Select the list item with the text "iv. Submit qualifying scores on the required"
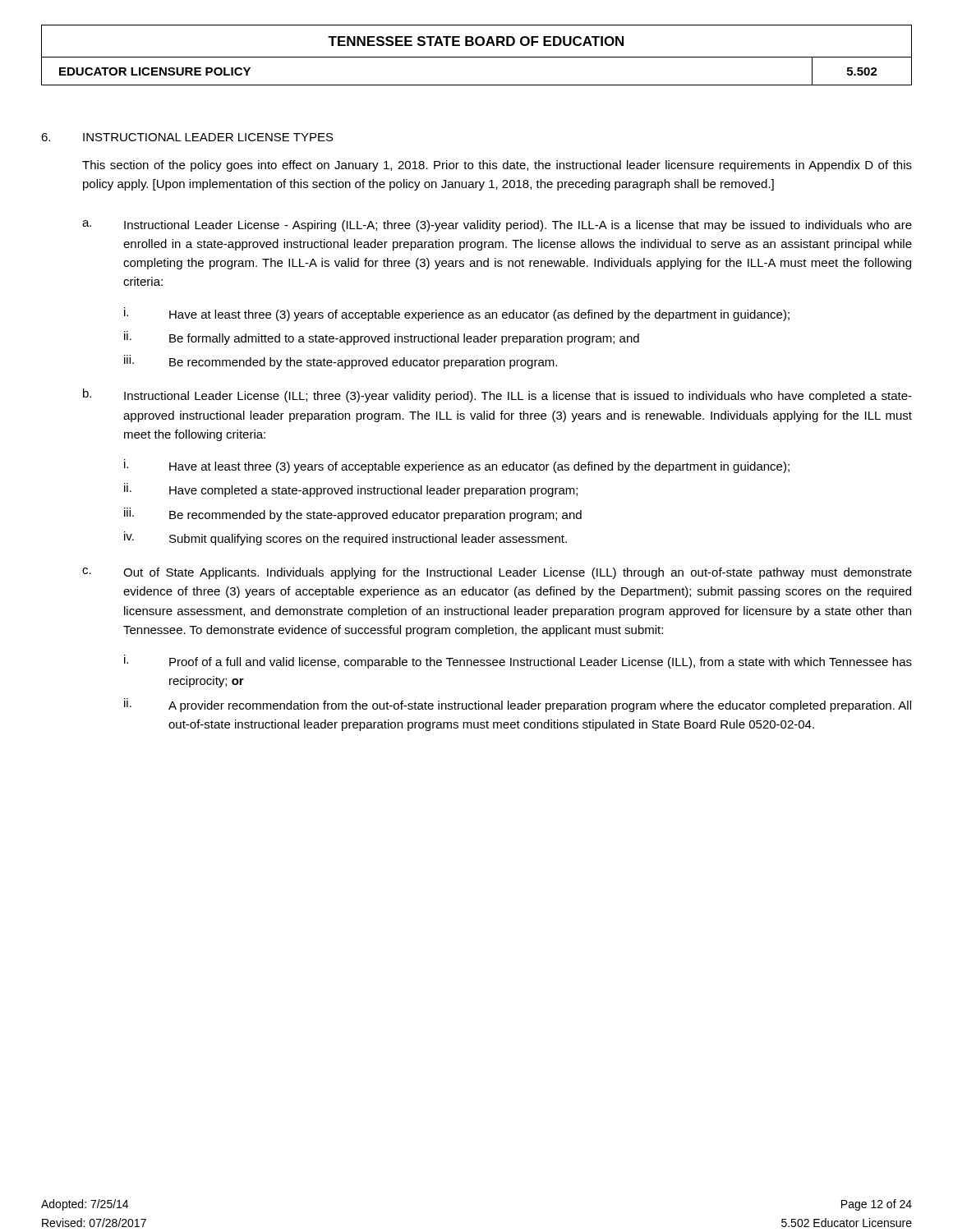 [346, 538]
